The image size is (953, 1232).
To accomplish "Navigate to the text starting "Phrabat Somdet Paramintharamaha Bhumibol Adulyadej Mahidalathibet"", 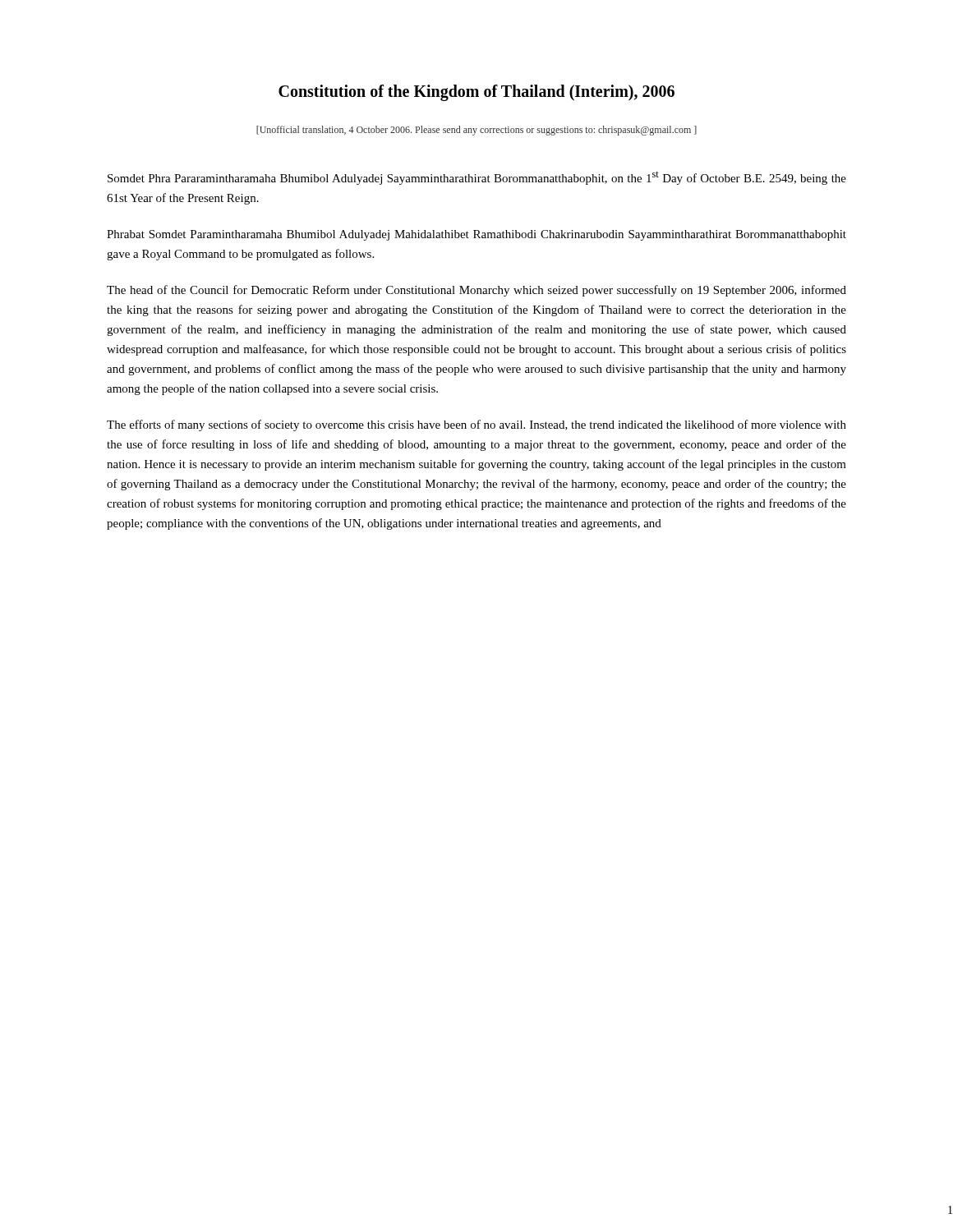I will point(476,244).
